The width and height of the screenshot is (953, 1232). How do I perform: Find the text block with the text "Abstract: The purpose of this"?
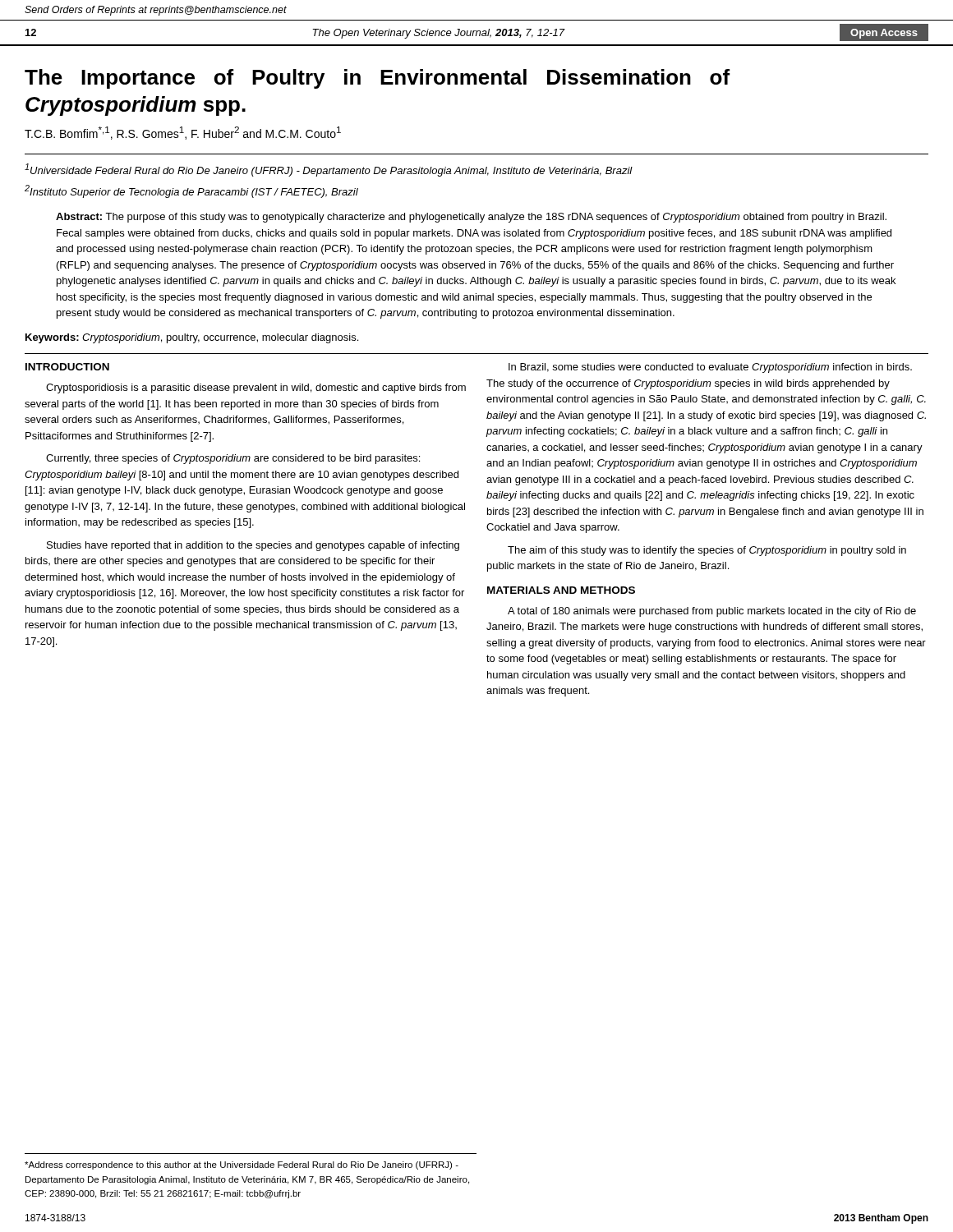click(476, 265)
